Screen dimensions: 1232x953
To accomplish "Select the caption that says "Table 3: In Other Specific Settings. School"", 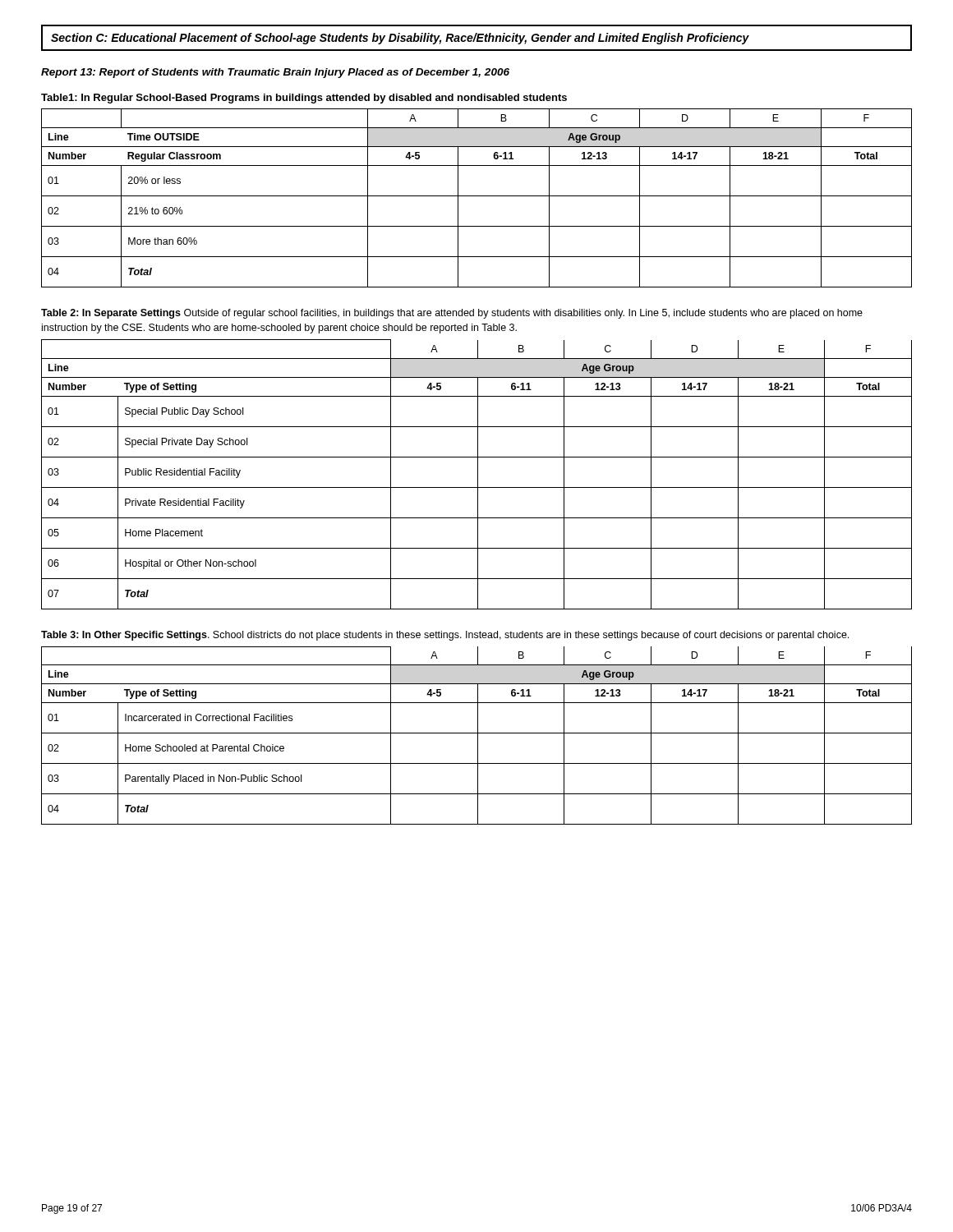I will [445, 635].
